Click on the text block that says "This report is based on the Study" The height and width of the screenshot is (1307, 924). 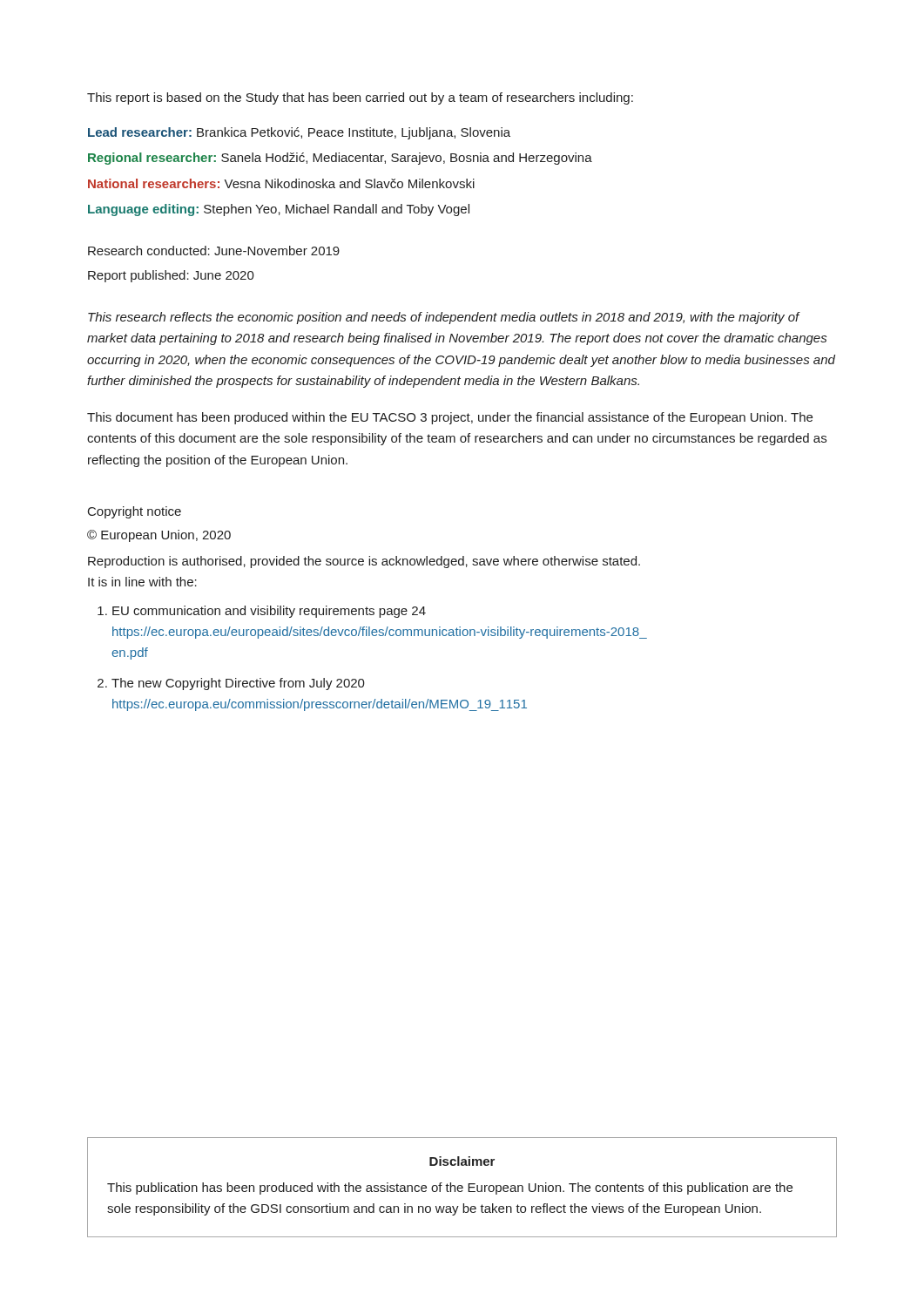(360, 97)
